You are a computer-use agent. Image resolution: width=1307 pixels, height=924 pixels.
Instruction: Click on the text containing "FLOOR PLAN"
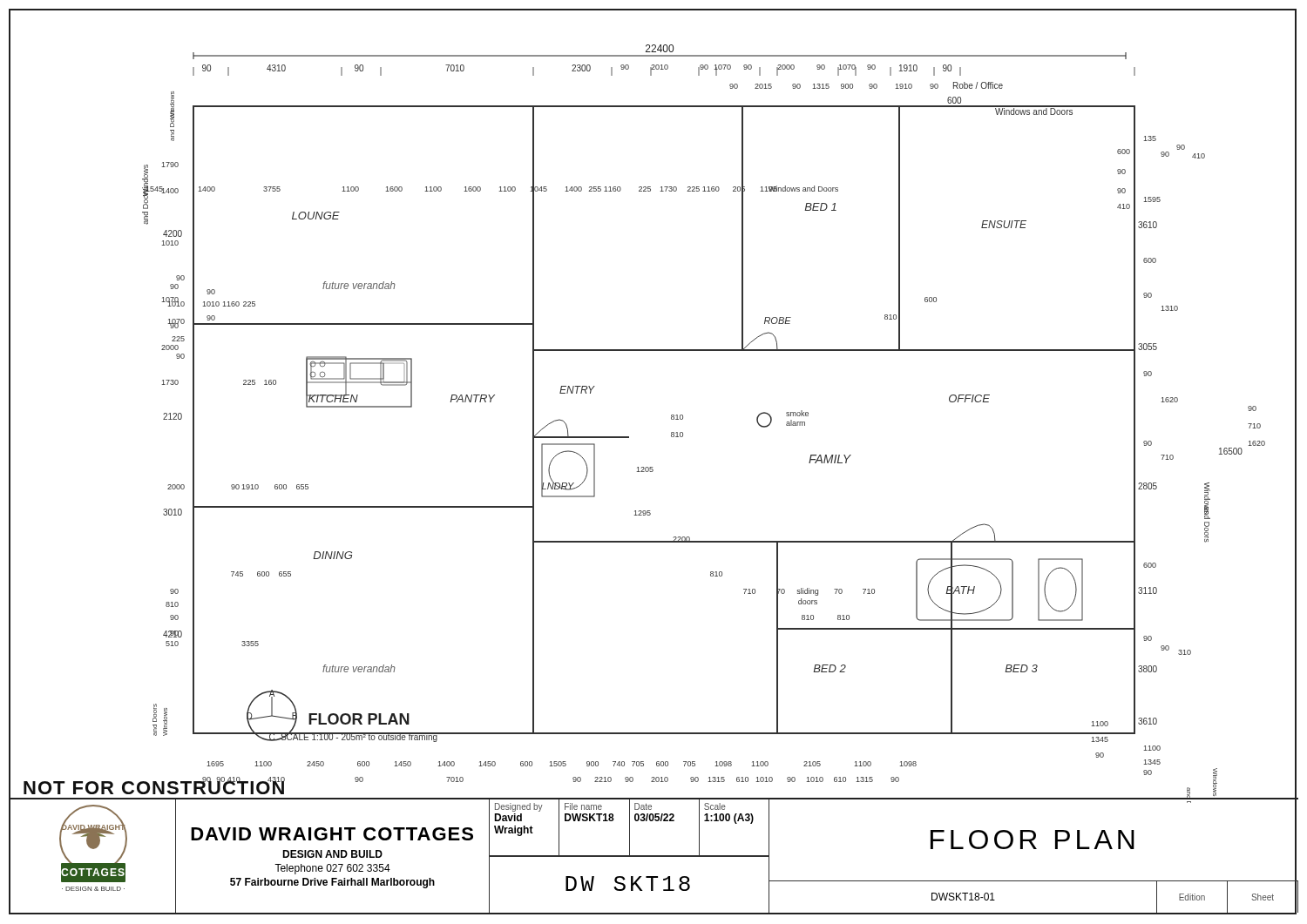tap(1034, 840)
